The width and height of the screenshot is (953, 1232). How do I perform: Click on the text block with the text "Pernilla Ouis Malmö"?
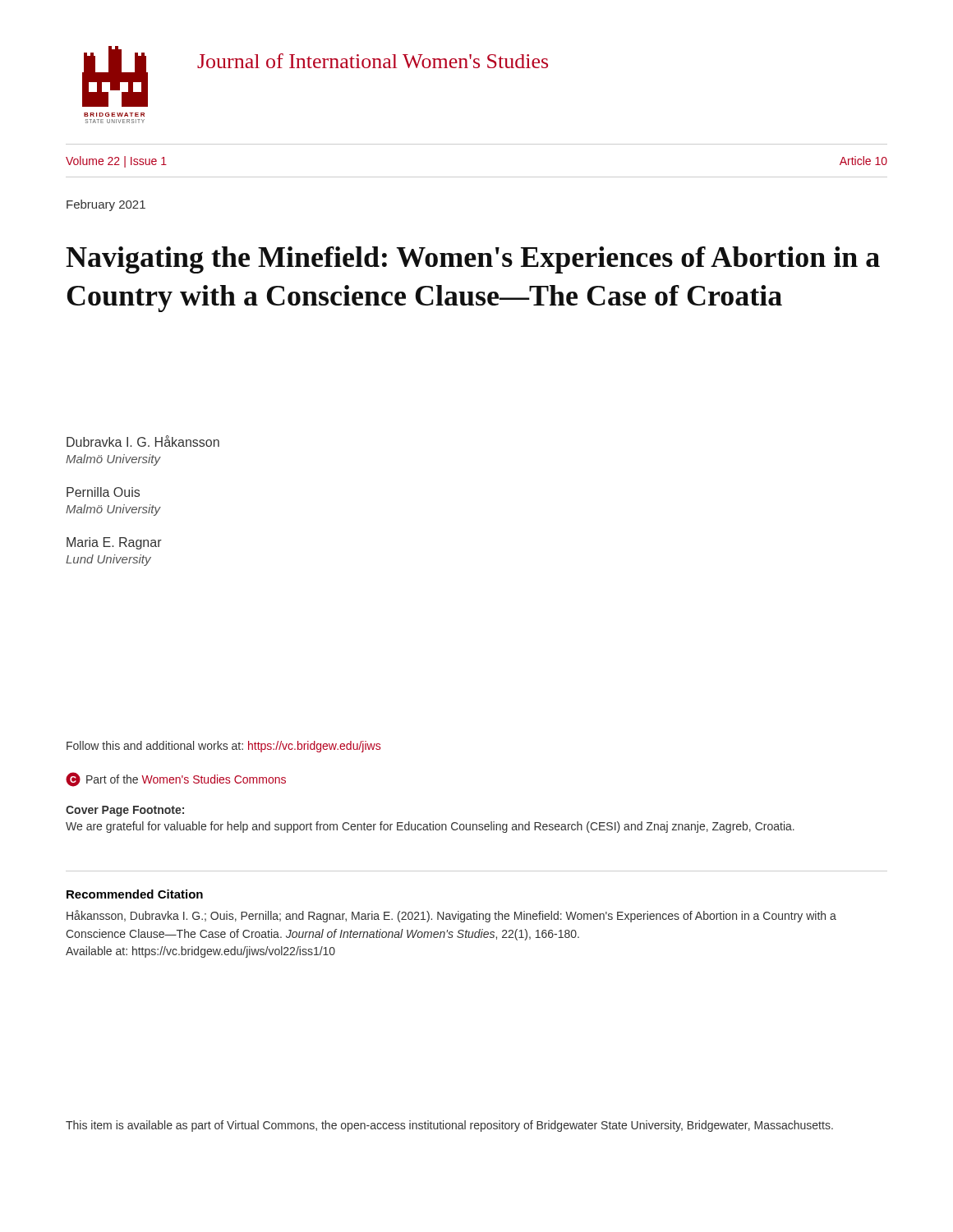143,501
